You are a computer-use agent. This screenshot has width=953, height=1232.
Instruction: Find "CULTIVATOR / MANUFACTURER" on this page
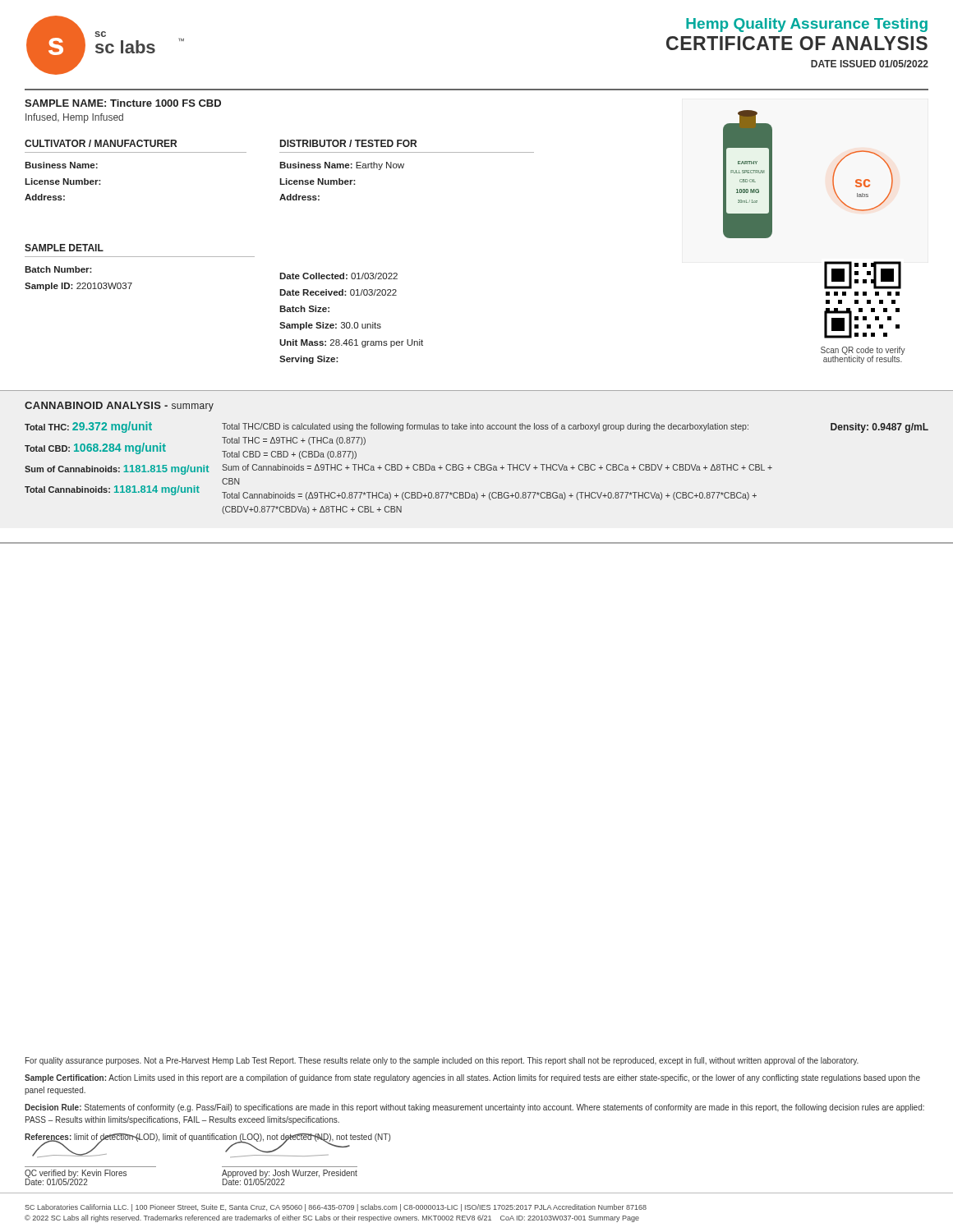click(x=101, y=144)
